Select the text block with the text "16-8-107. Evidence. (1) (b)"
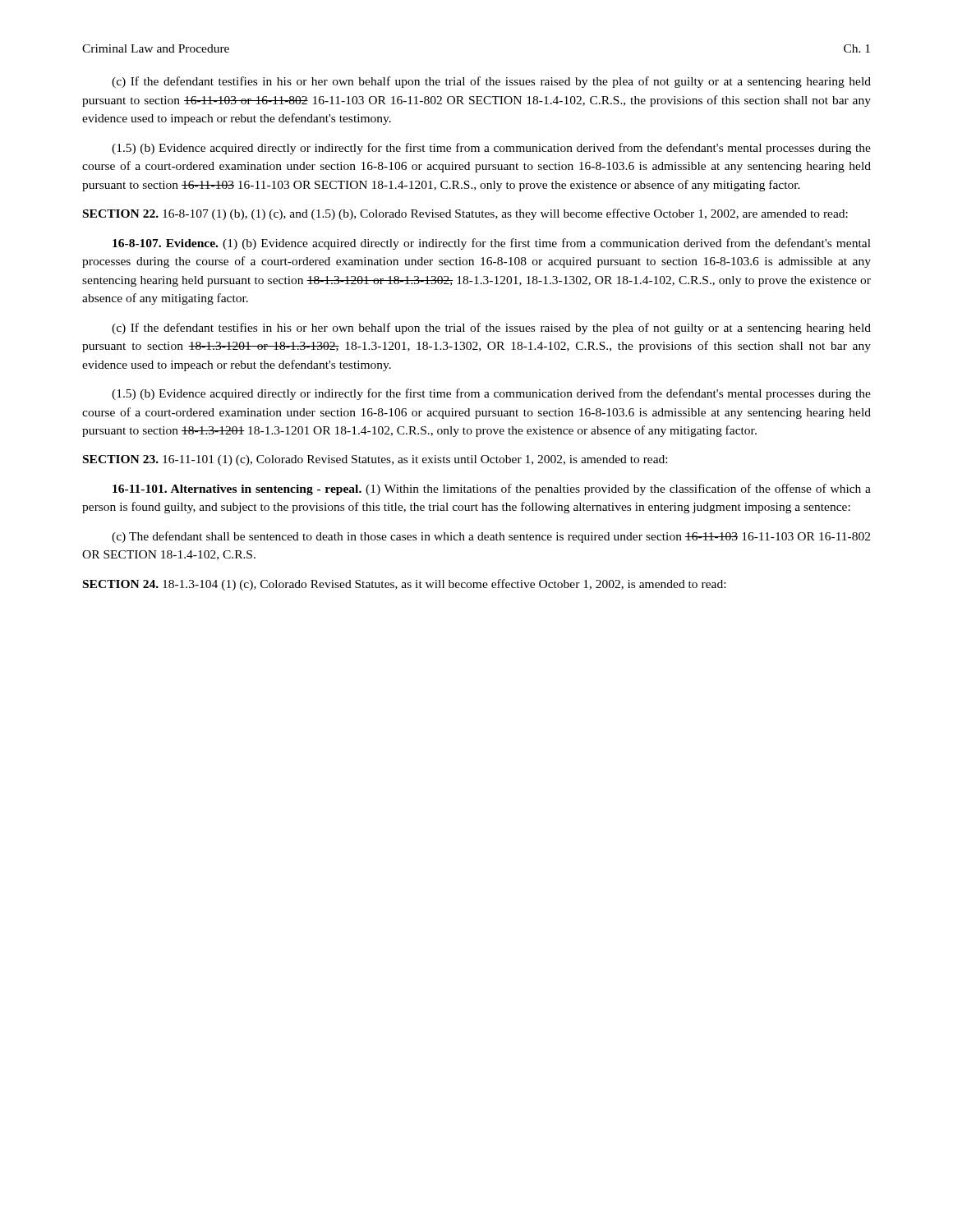This screenshot has width=953, height=1232. point(476,271)
